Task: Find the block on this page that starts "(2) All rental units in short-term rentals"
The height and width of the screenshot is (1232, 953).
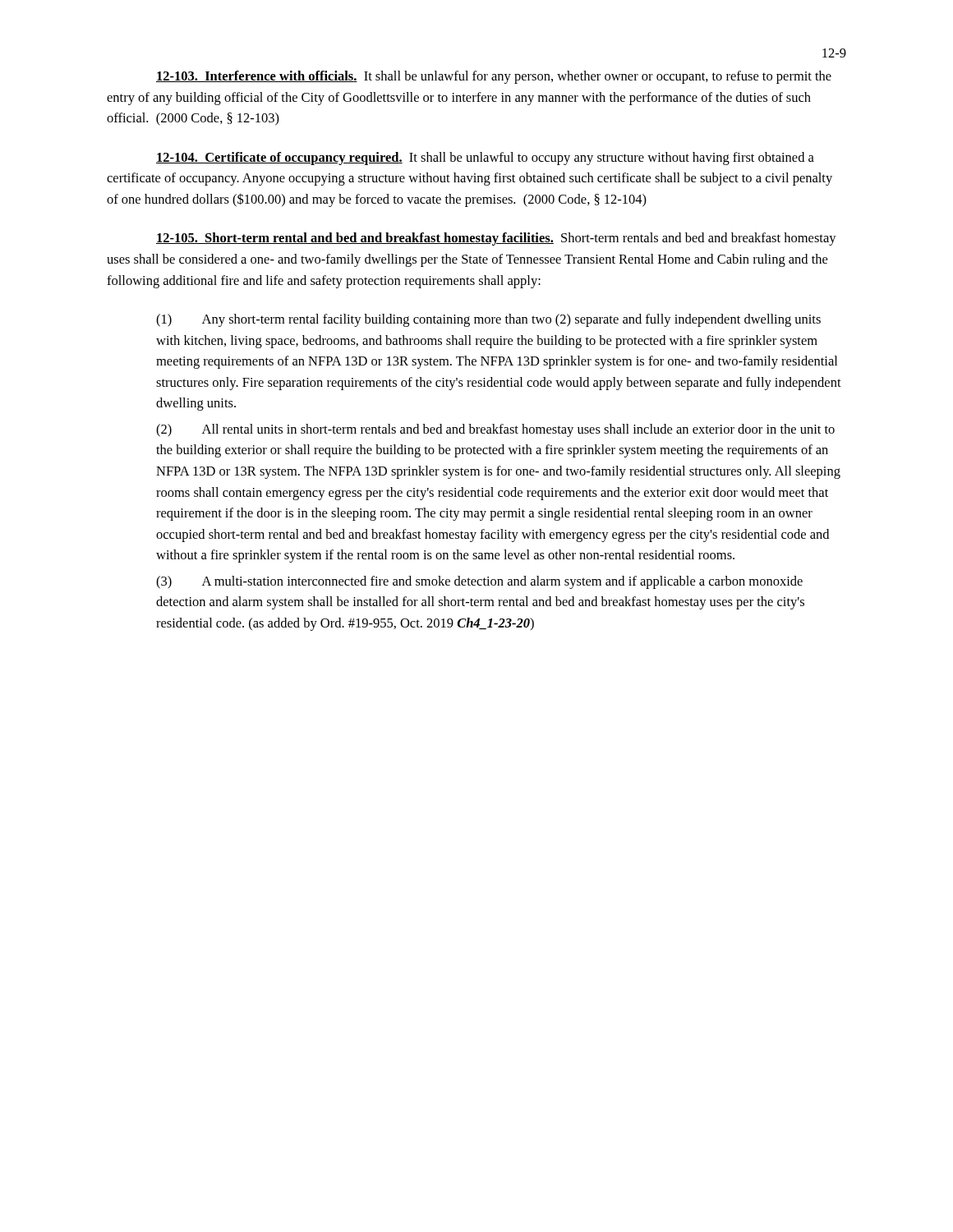Action: point(498,491)
